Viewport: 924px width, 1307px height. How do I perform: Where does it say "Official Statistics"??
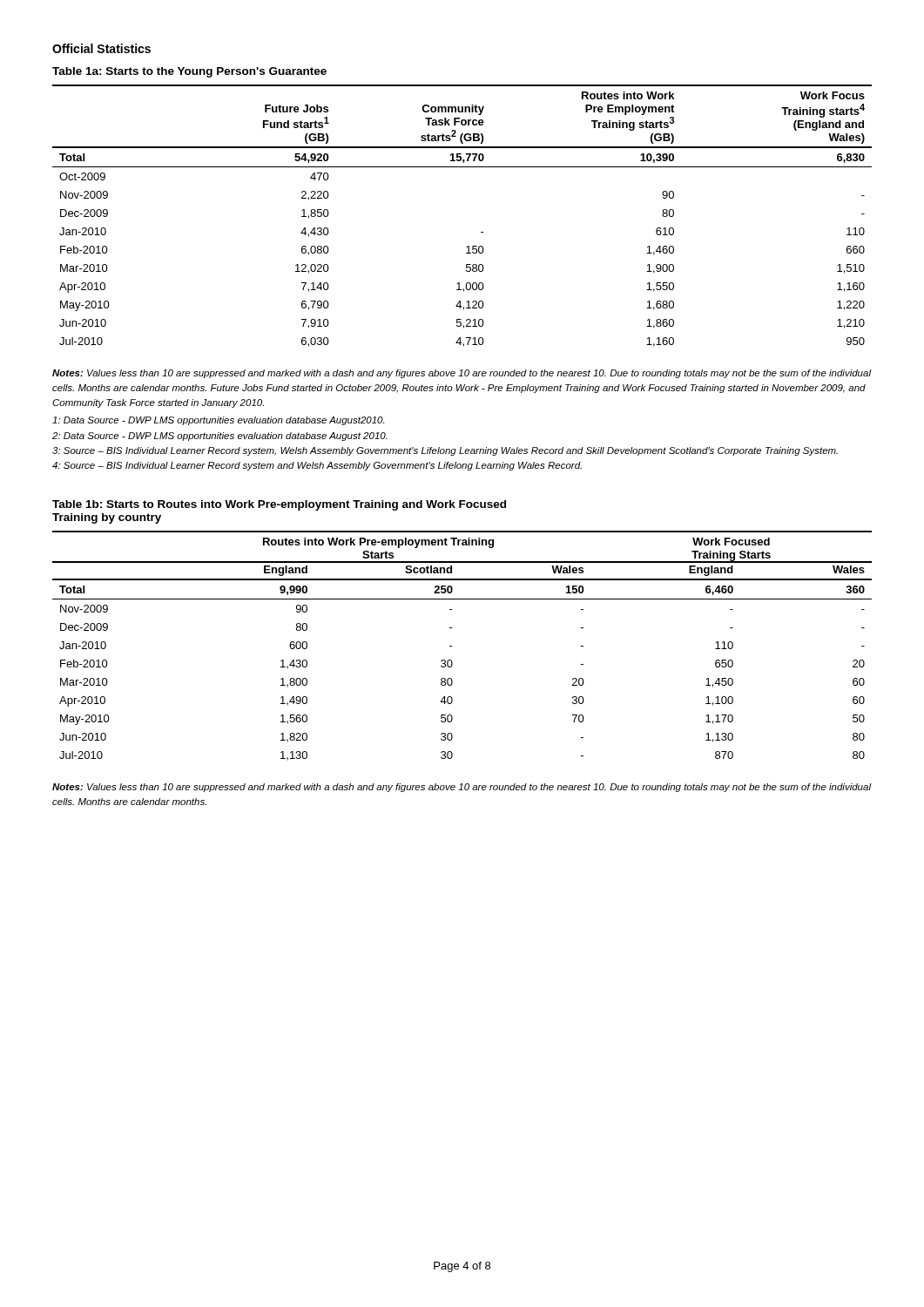click(x=102, y=49)
